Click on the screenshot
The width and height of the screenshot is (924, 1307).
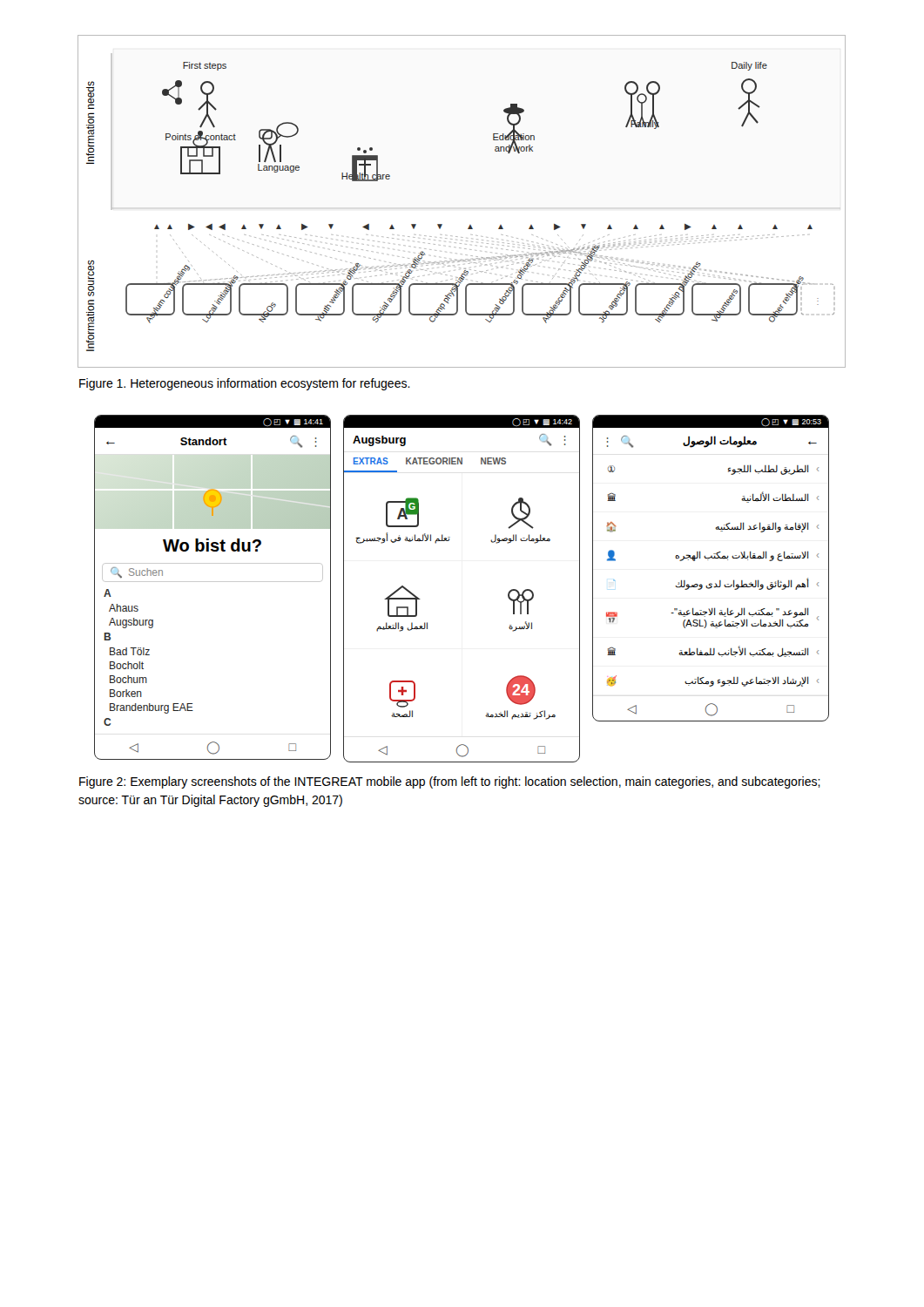462,589
